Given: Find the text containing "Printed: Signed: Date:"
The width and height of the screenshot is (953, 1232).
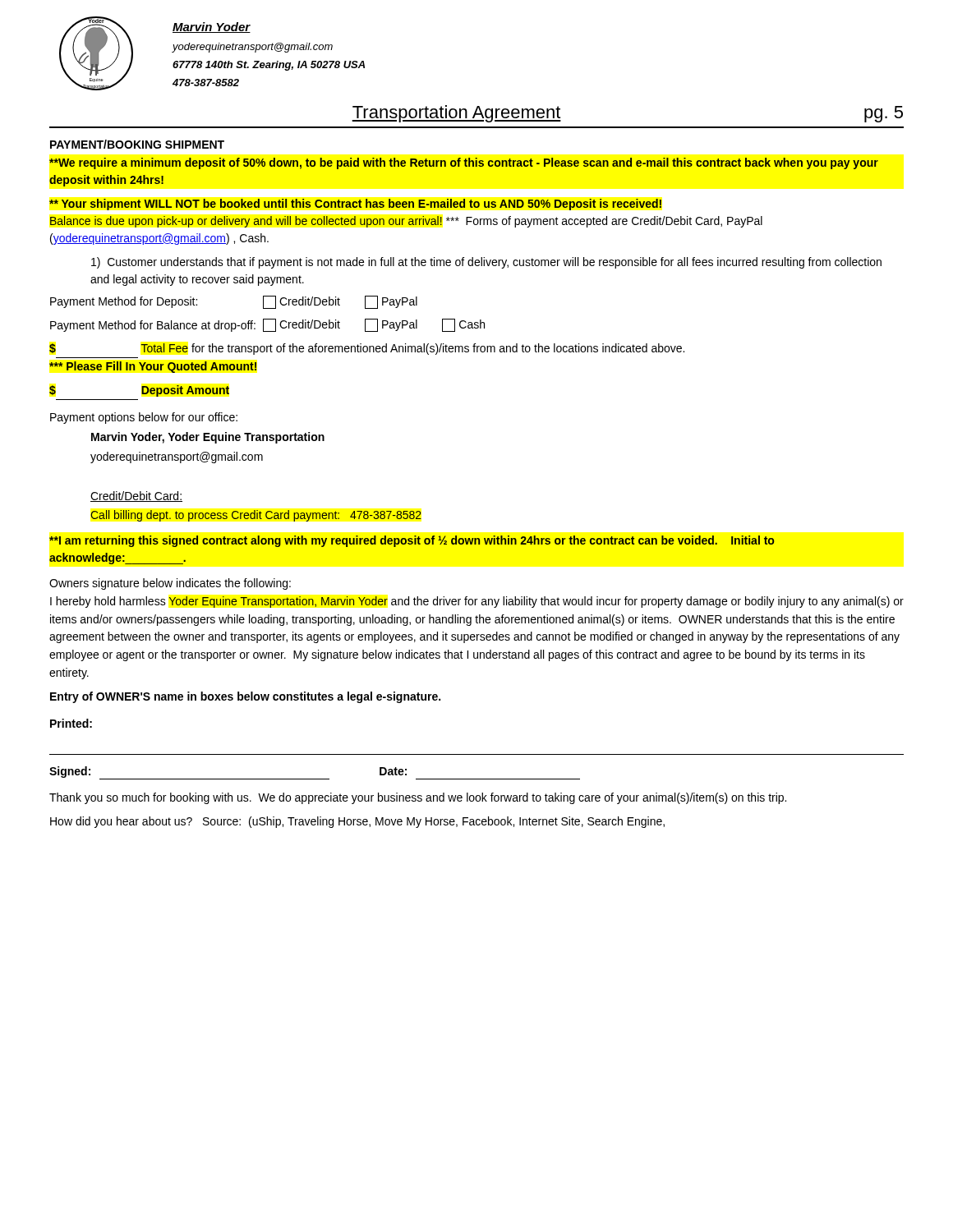Looking at the screenshot, I should click(476, 748).
